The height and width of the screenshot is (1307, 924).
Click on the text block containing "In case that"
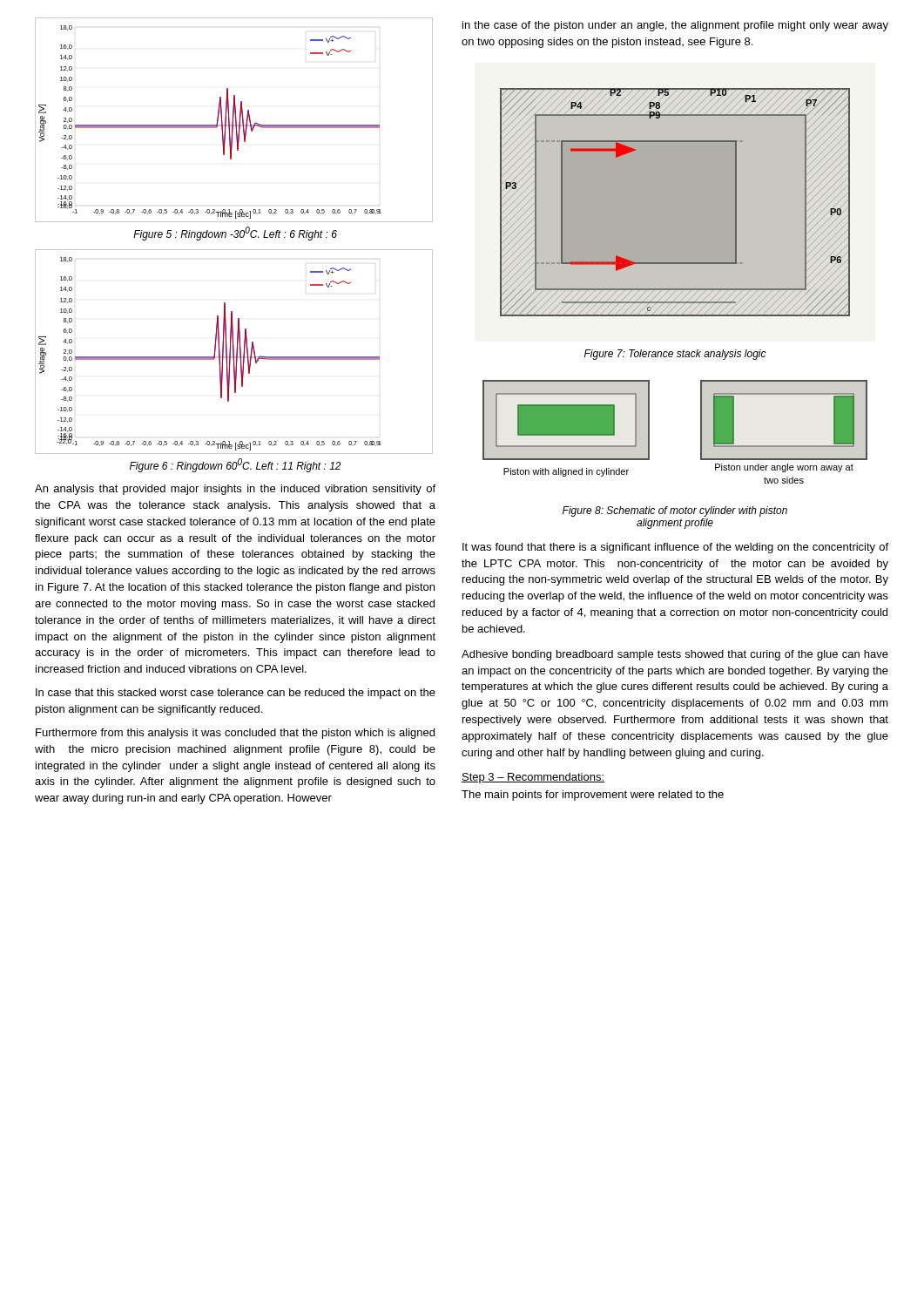tap(235, 701)
